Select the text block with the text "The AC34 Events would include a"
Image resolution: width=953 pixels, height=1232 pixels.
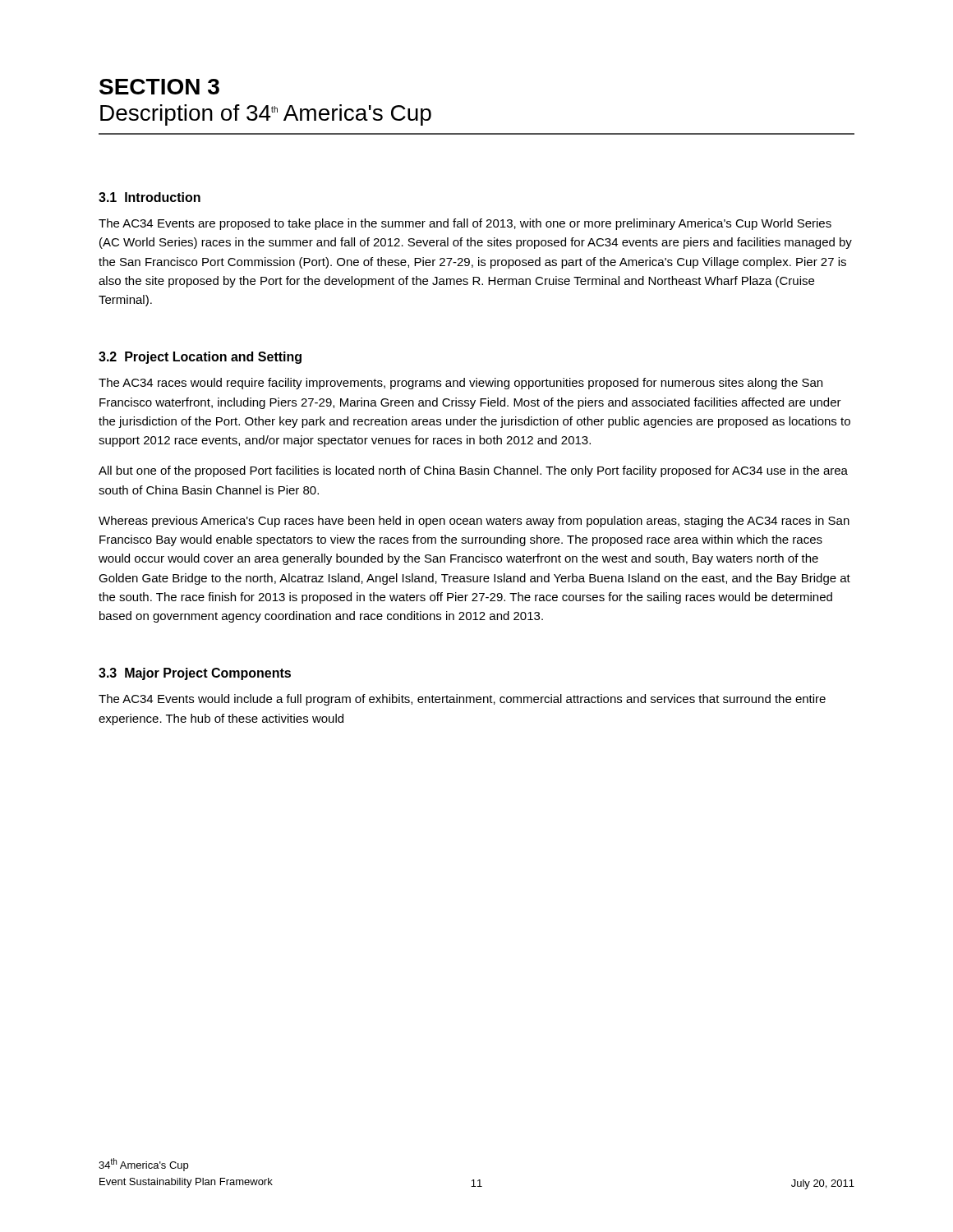click(462, 708)
